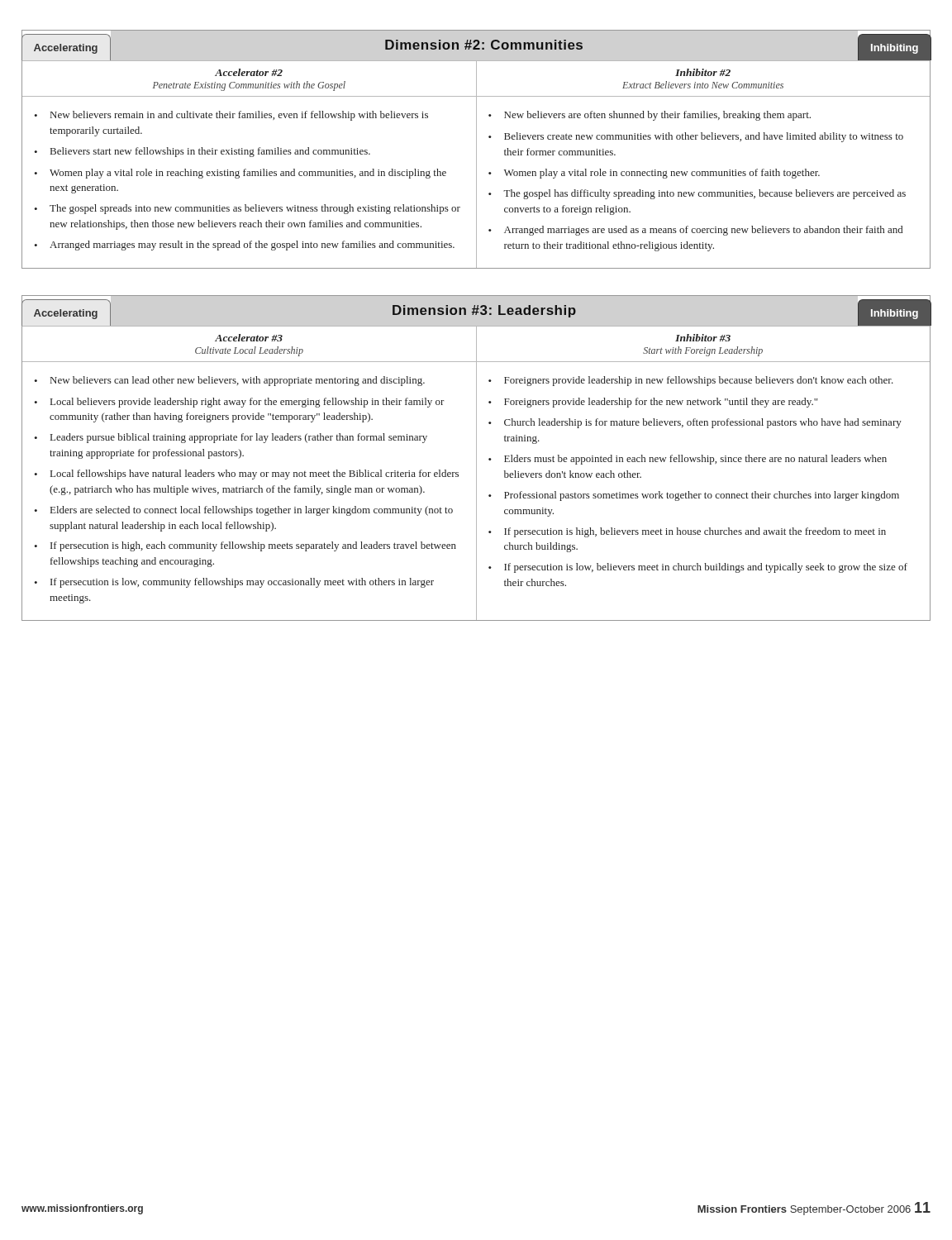The width and height of the screenshot is (952, 1240).
Task: Find the block on this page that starts "•The gospel has"
Action: click(701, 202)
